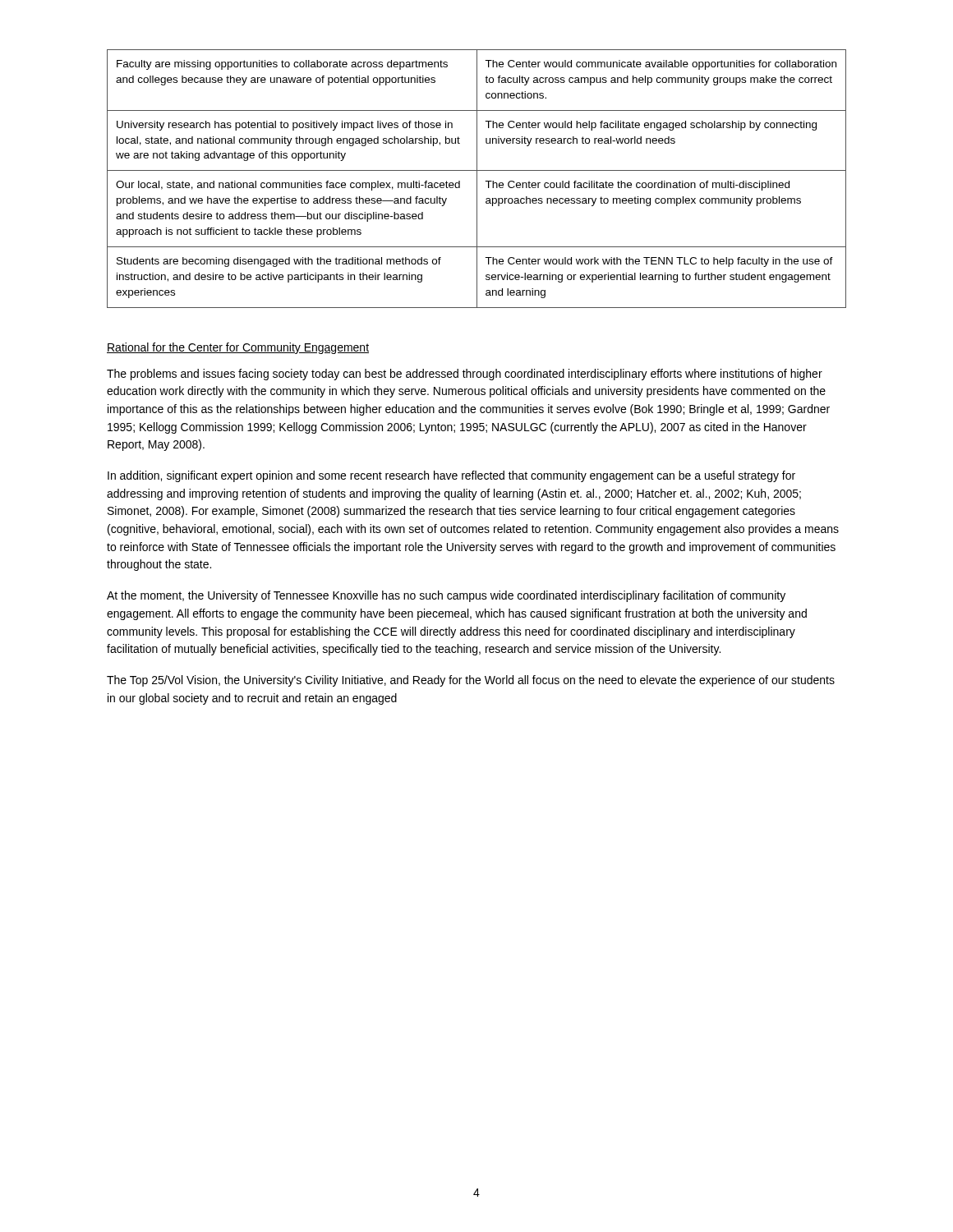
Task: Click the table
Action: (476, 178)
